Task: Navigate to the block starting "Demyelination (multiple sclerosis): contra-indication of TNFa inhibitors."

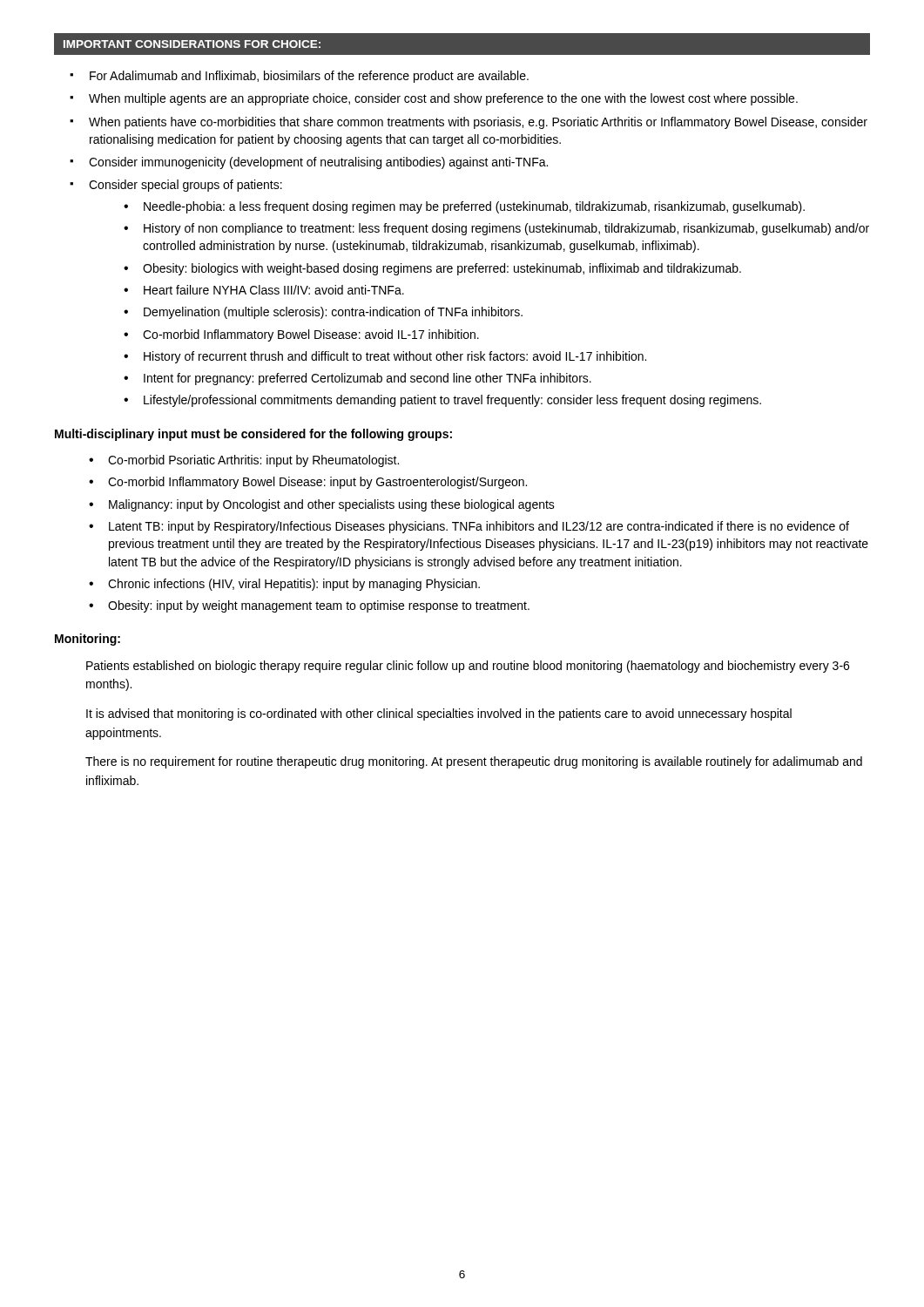Action: click(x=333, y=312)
